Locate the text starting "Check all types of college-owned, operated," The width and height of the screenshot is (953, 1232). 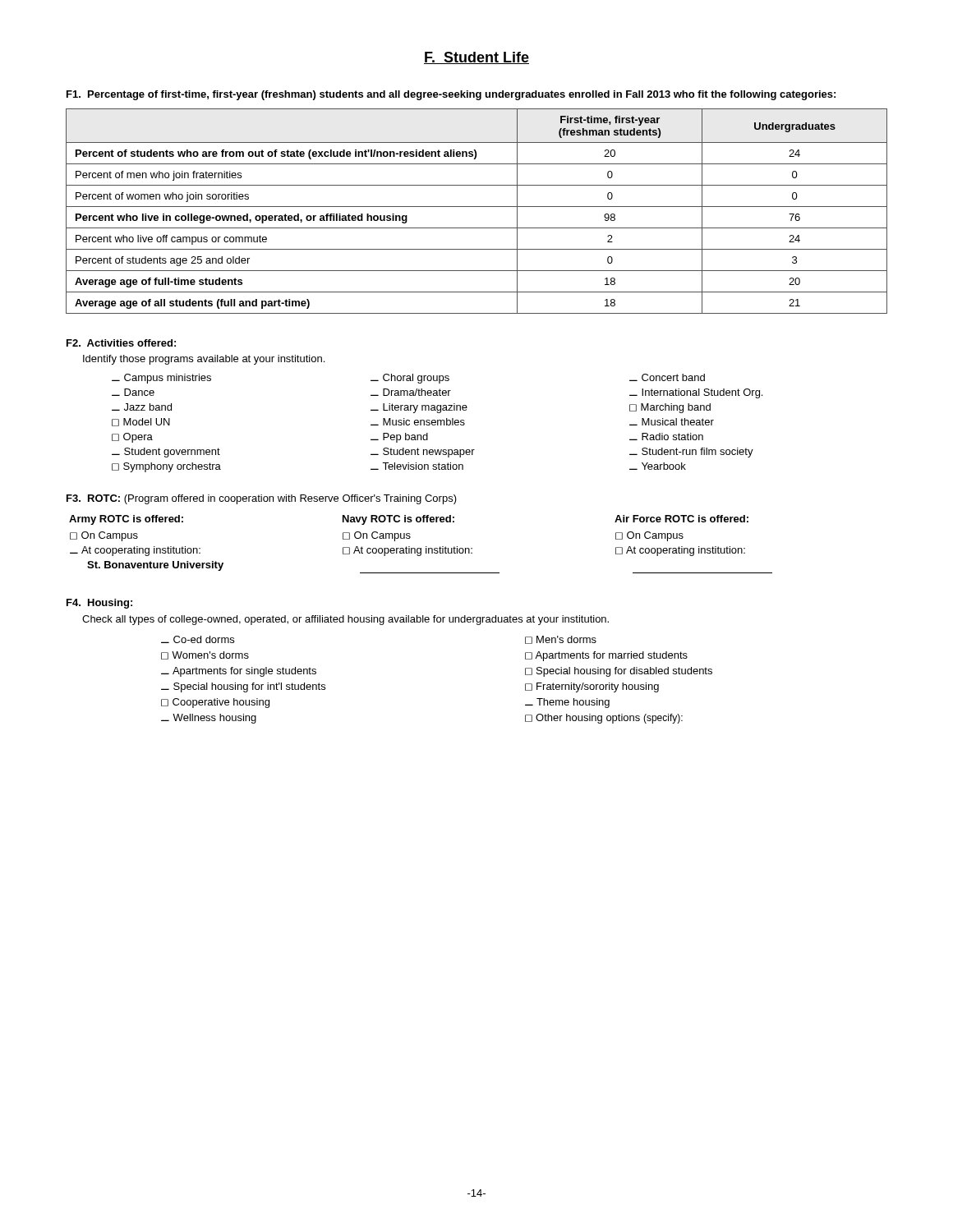tap(346, 619)
